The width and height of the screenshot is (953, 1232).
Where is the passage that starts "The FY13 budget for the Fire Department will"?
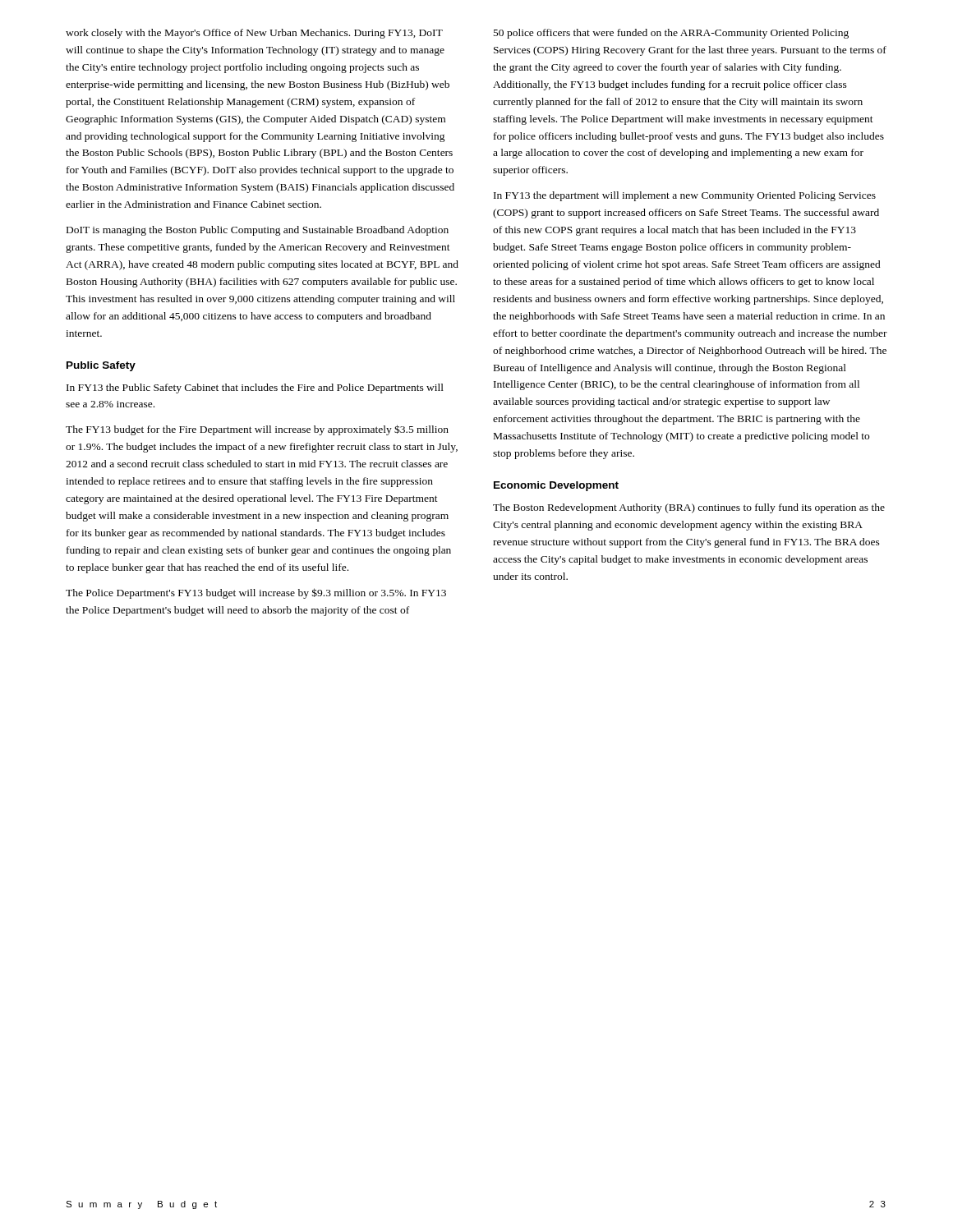tap(263, 499)
